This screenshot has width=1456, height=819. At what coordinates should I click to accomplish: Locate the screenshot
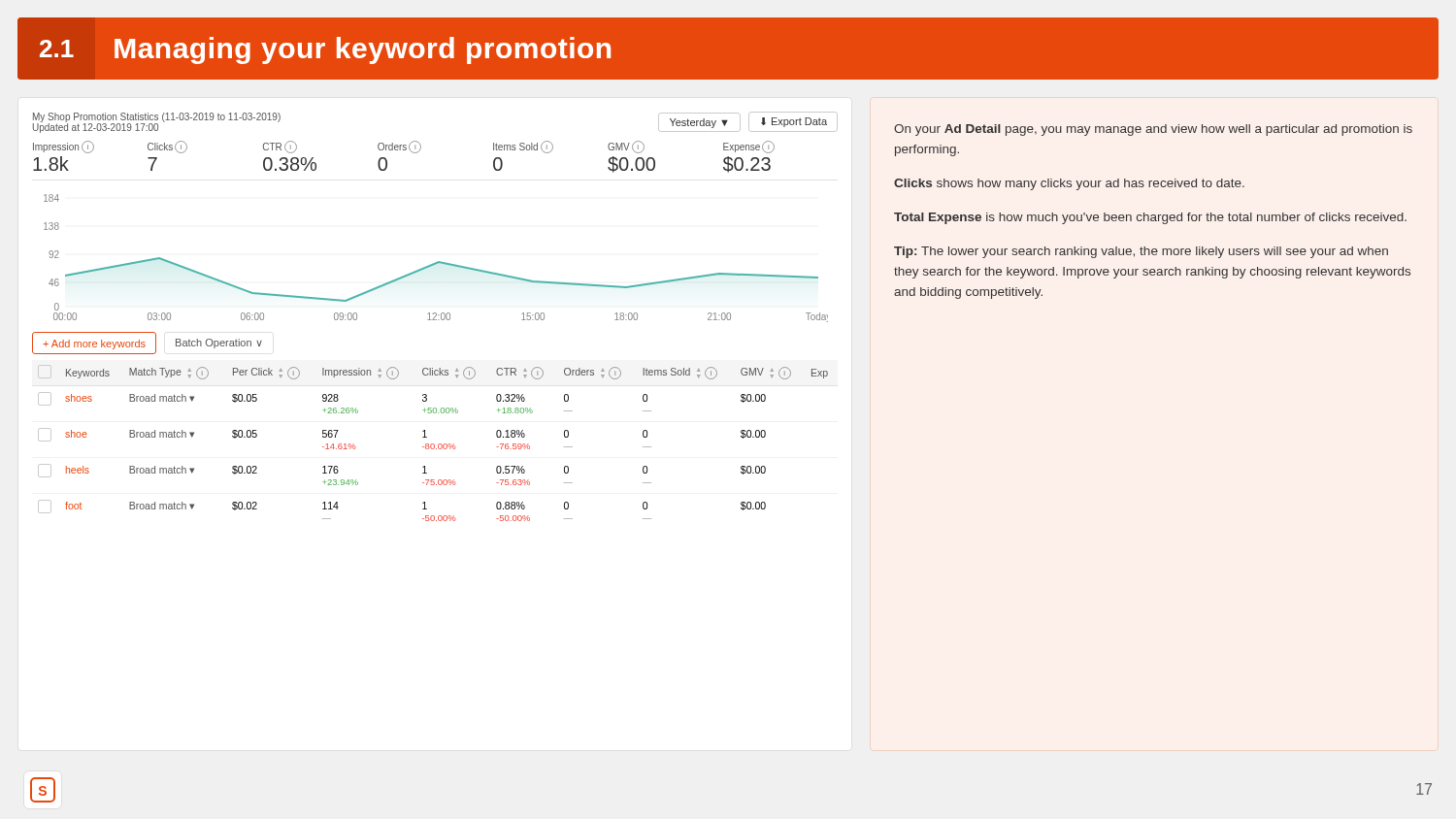tap(435, 424)
